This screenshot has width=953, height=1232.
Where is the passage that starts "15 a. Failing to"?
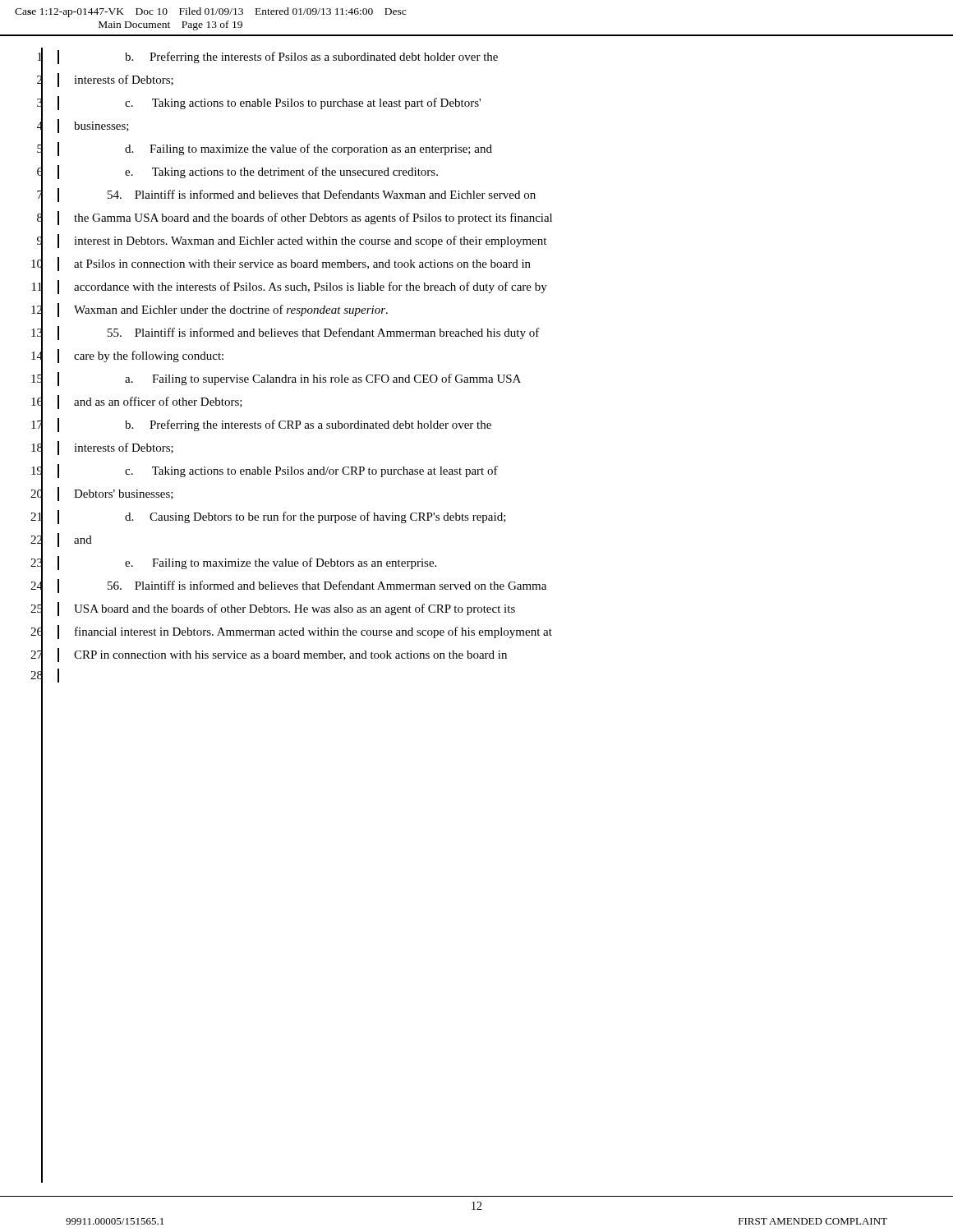(x=476, y=379)
